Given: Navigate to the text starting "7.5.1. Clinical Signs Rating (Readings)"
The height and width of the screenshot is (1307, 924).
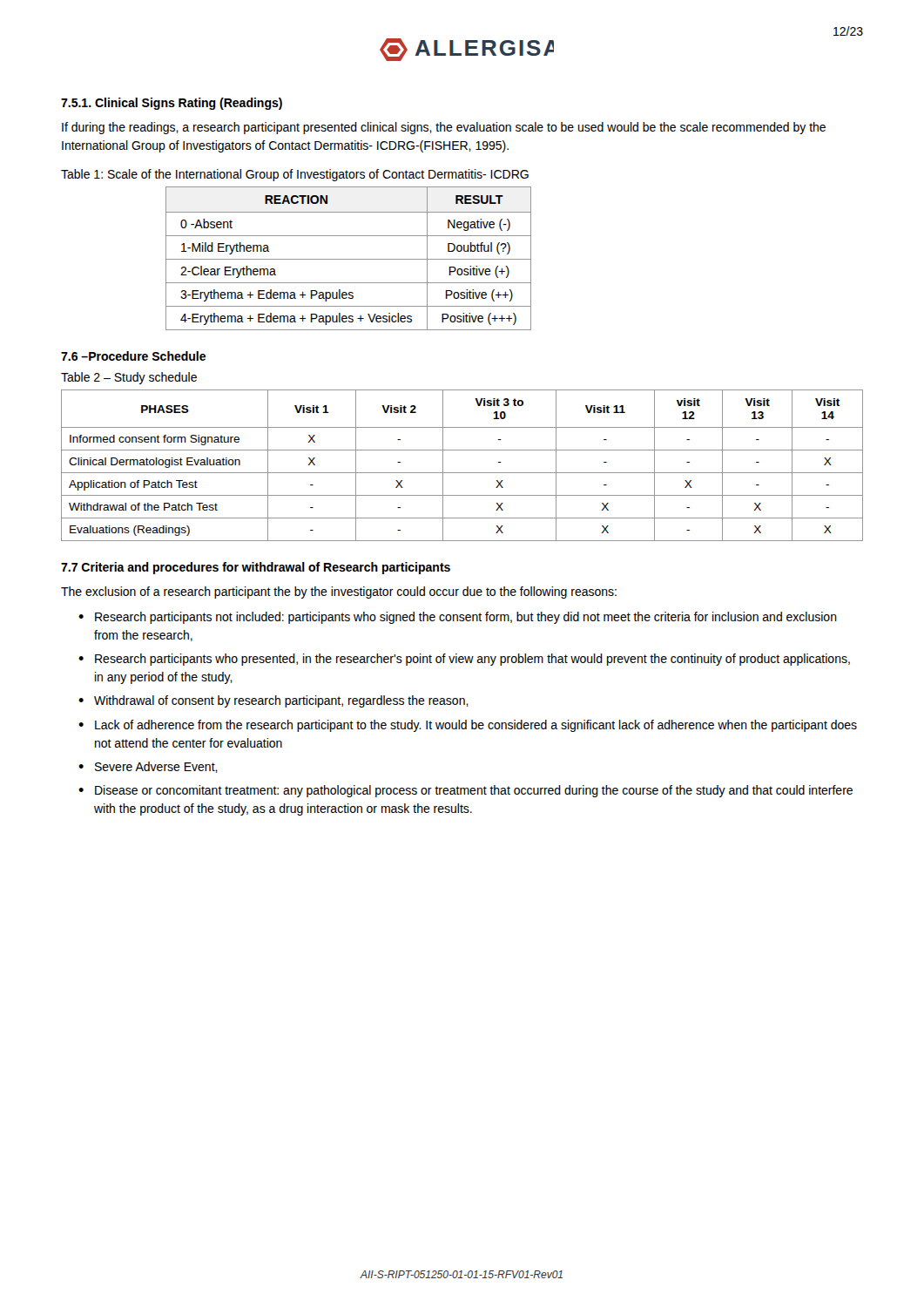Looking at the screenshot, I should click(172, 103).
